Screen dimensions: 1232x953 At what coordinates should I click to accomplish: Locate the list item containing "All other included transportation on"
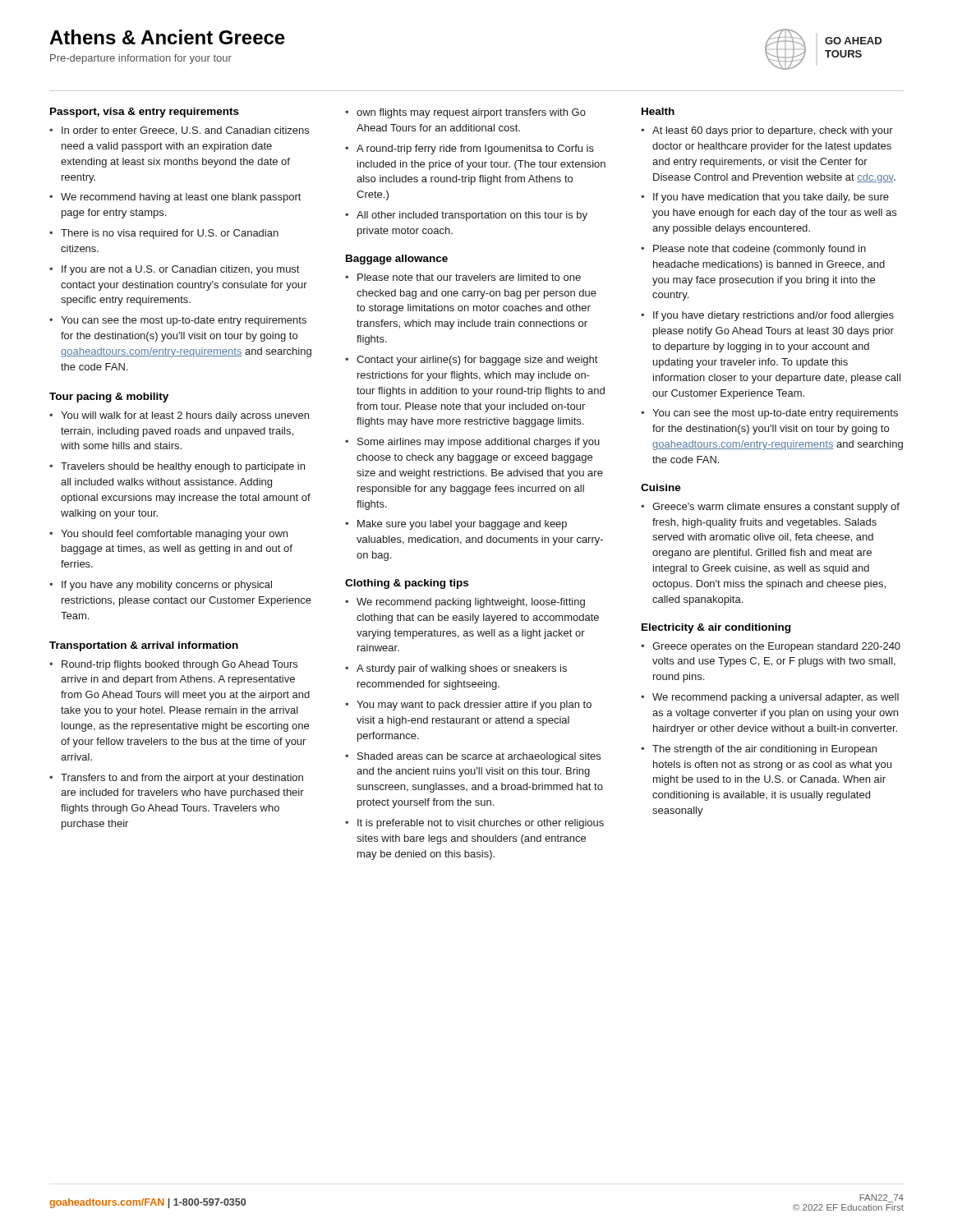472,223
